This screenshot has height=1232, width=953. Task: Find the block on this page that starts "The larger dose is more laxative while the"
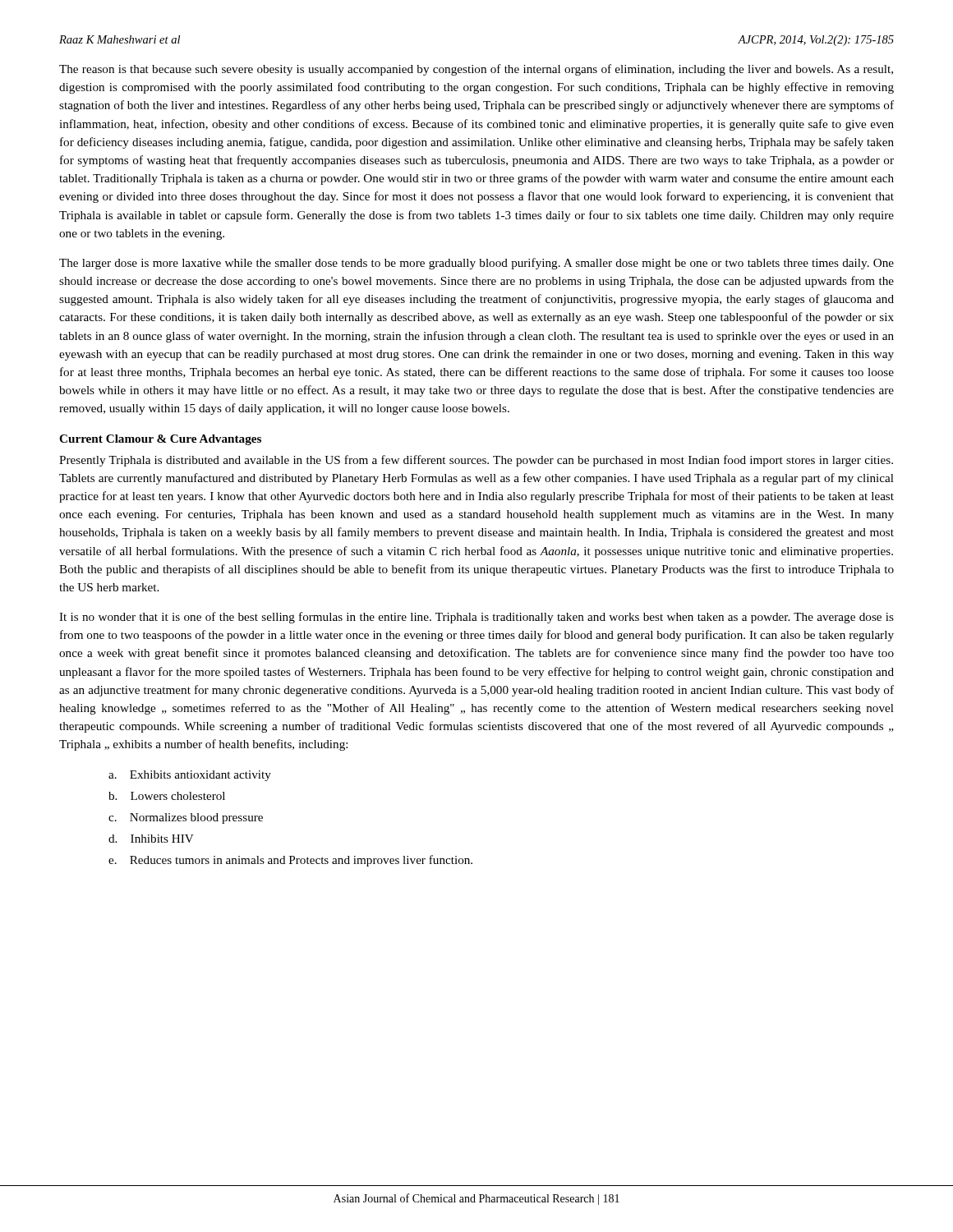[x=476, y=335]
